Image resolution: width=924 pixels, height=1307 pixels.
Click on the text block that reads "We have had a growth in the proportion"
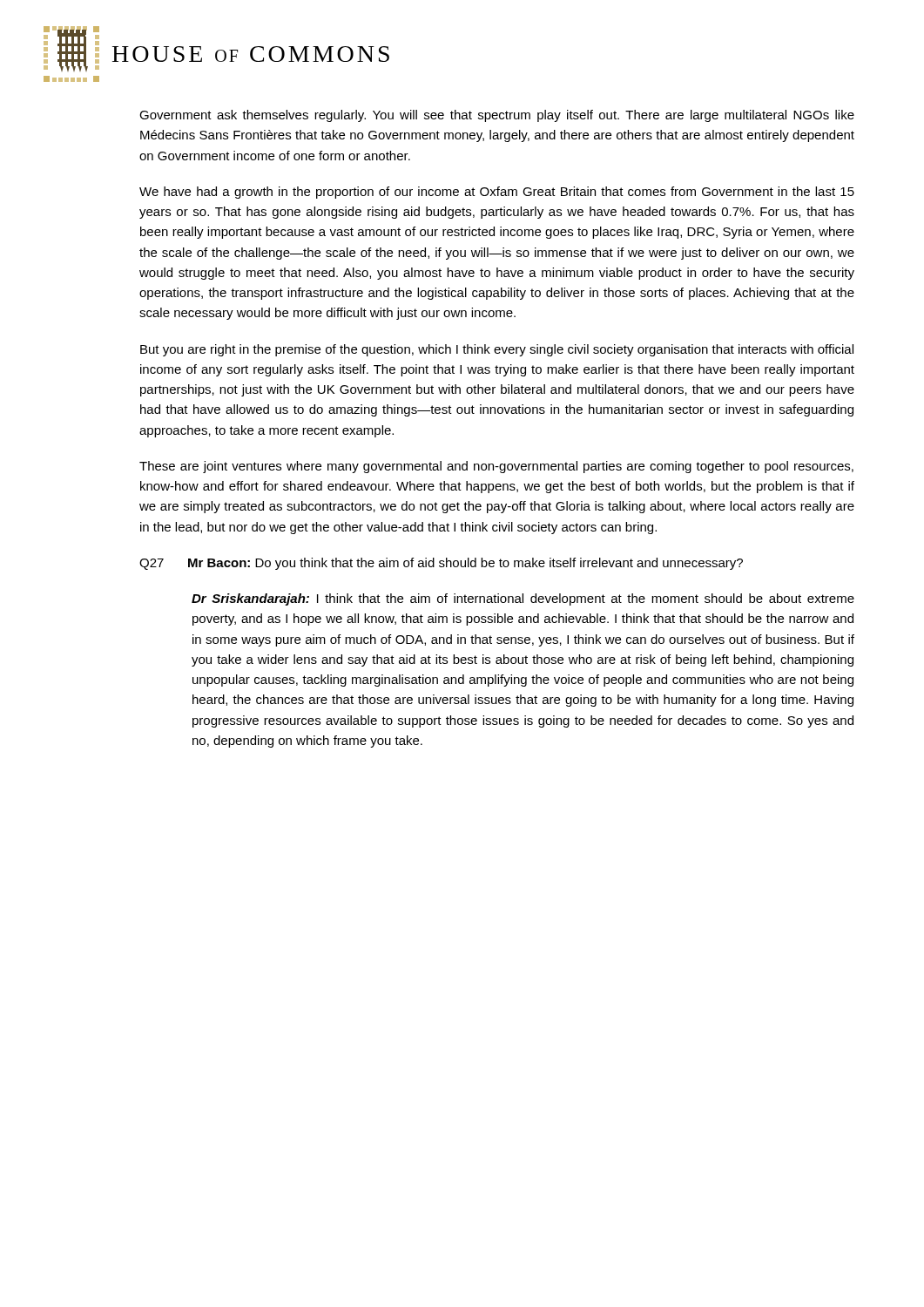pos(497,252)
